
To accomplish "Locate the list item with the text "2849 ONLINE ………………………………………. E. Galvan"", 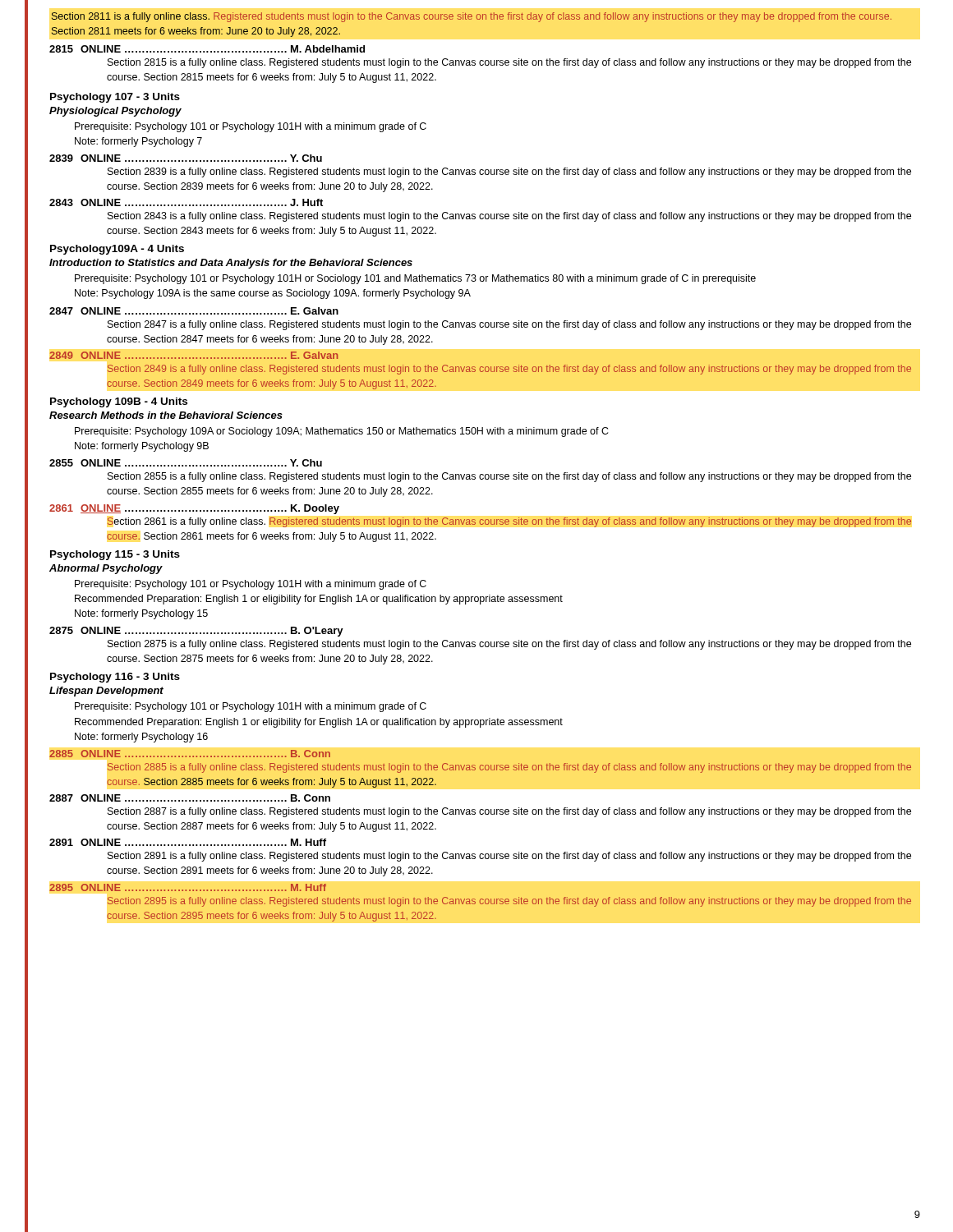I will 194,355.
